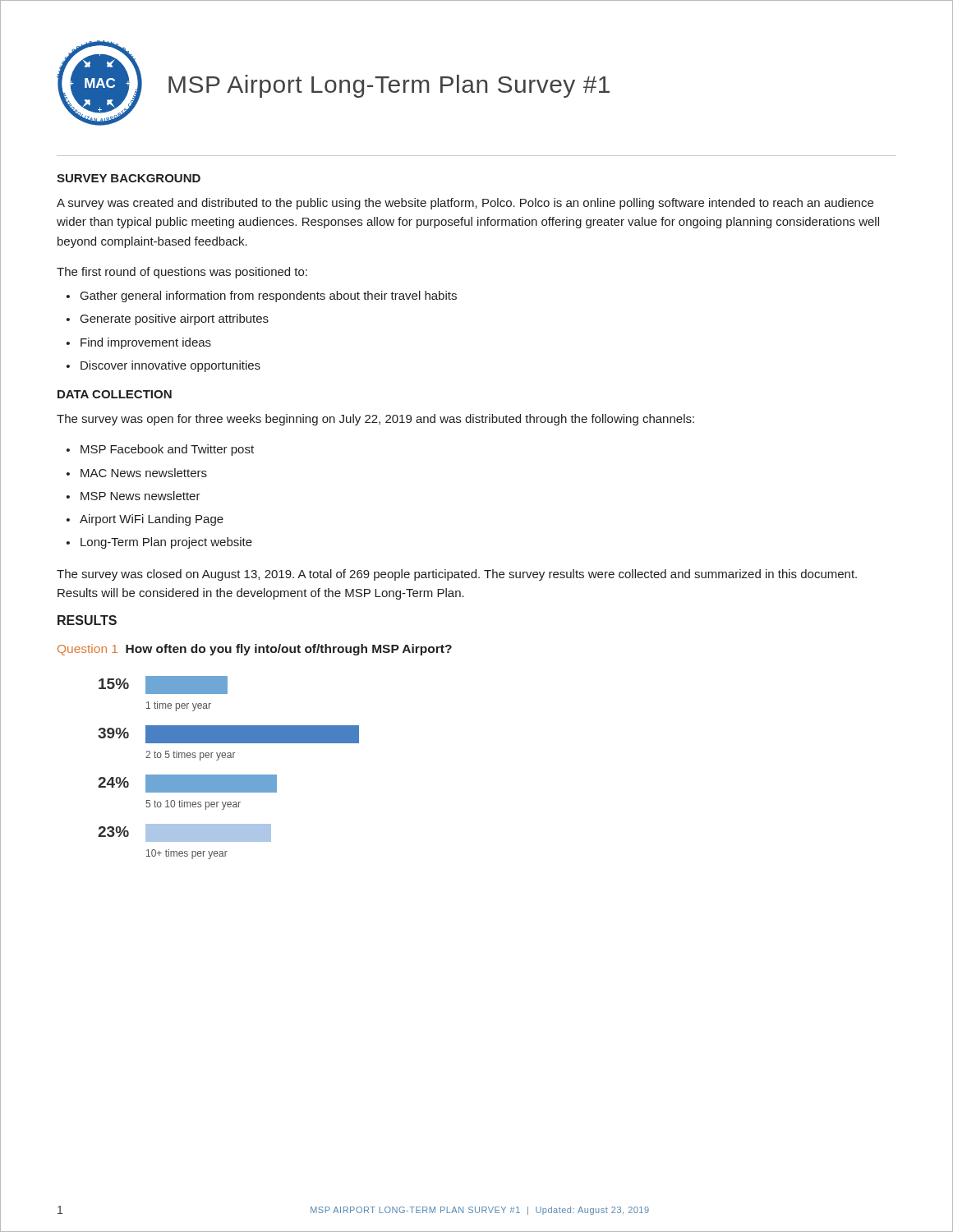This screenshot has height=1232, width=953.
Task: Navigate to the element starting "DATA COLLECTION"
Action: pos(114,394)
